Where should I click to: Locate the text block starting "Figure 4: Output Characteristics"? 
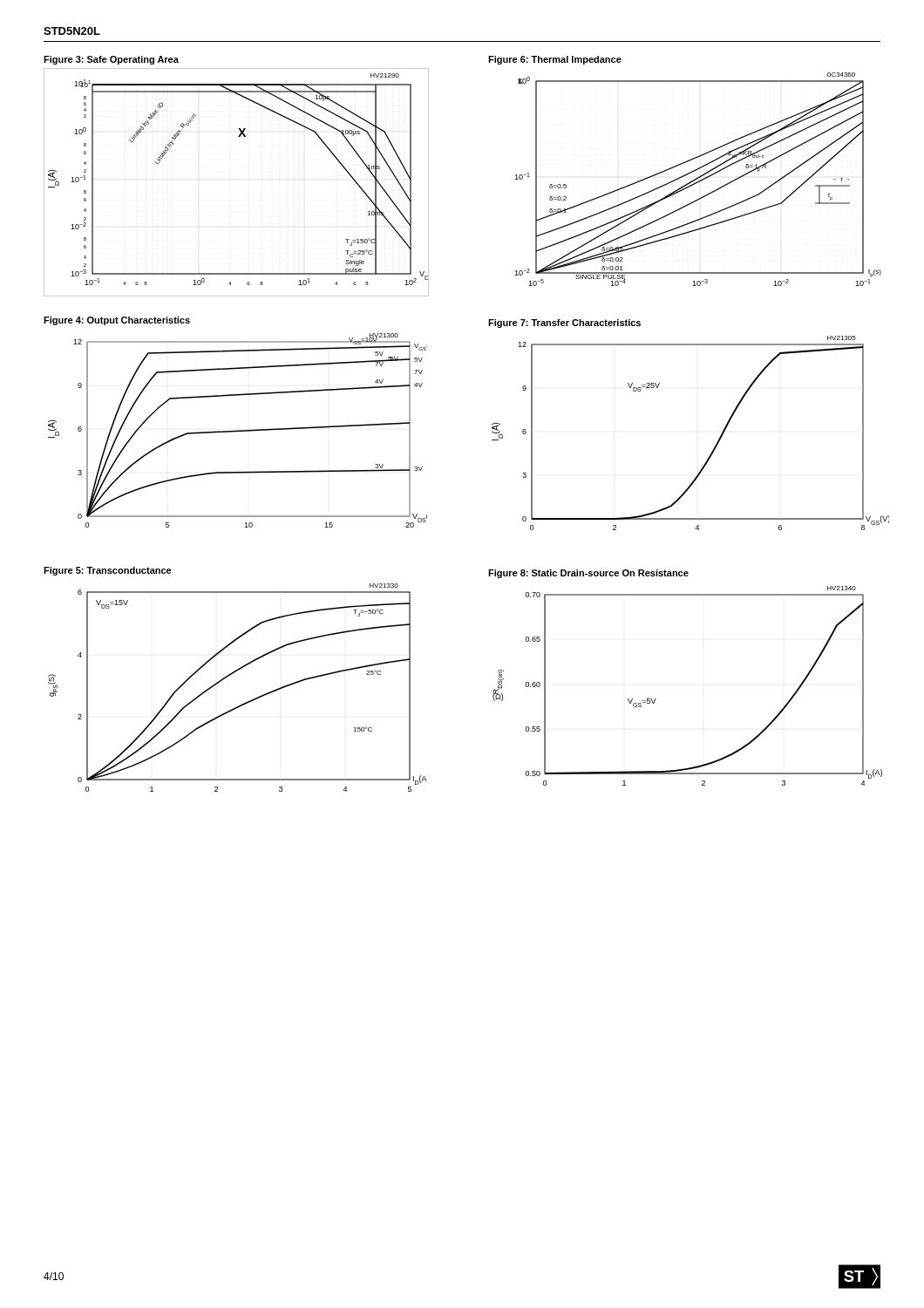click(117, 320)
